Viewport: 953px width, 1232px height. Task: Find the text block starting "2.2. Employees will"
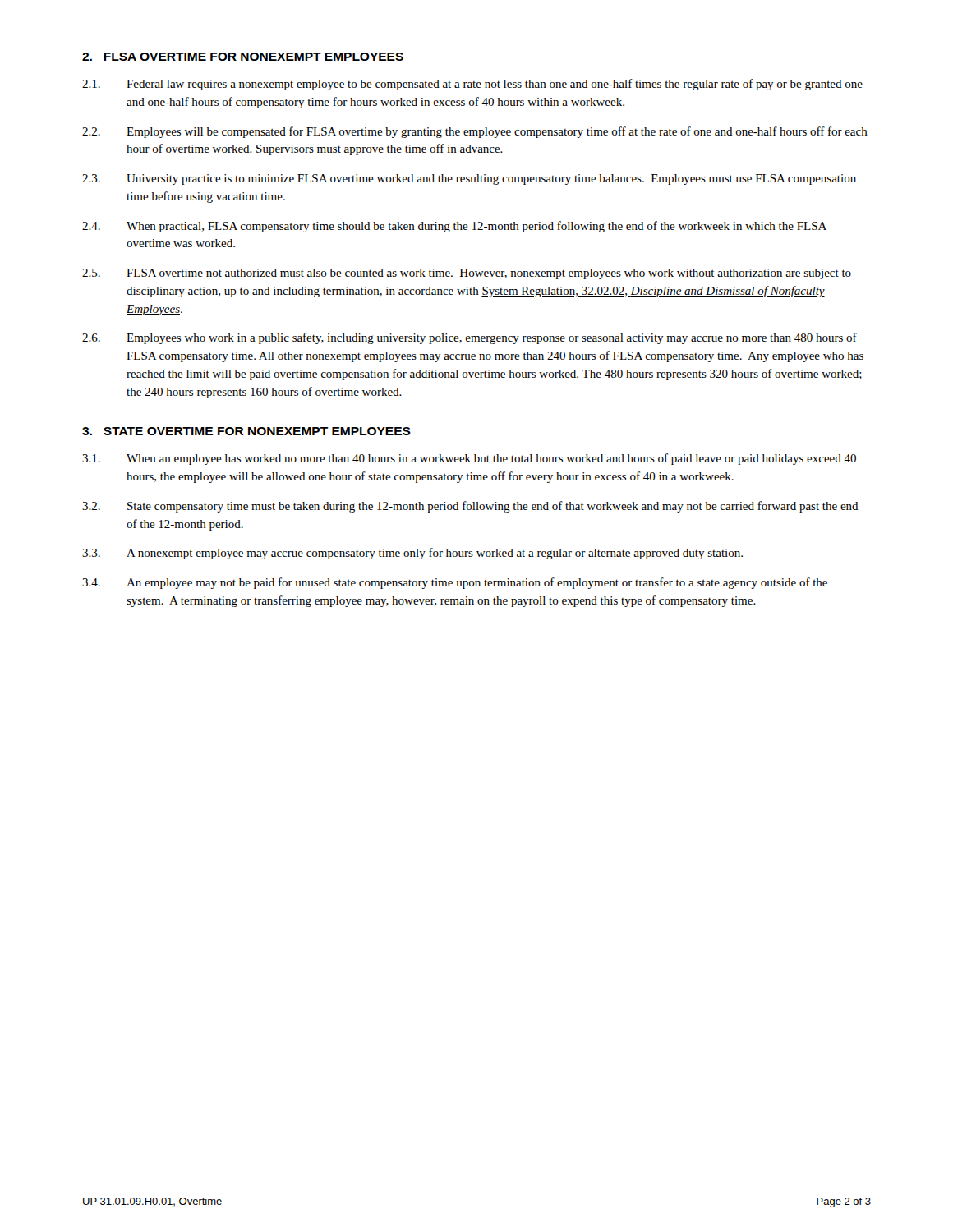click(476, 141)
